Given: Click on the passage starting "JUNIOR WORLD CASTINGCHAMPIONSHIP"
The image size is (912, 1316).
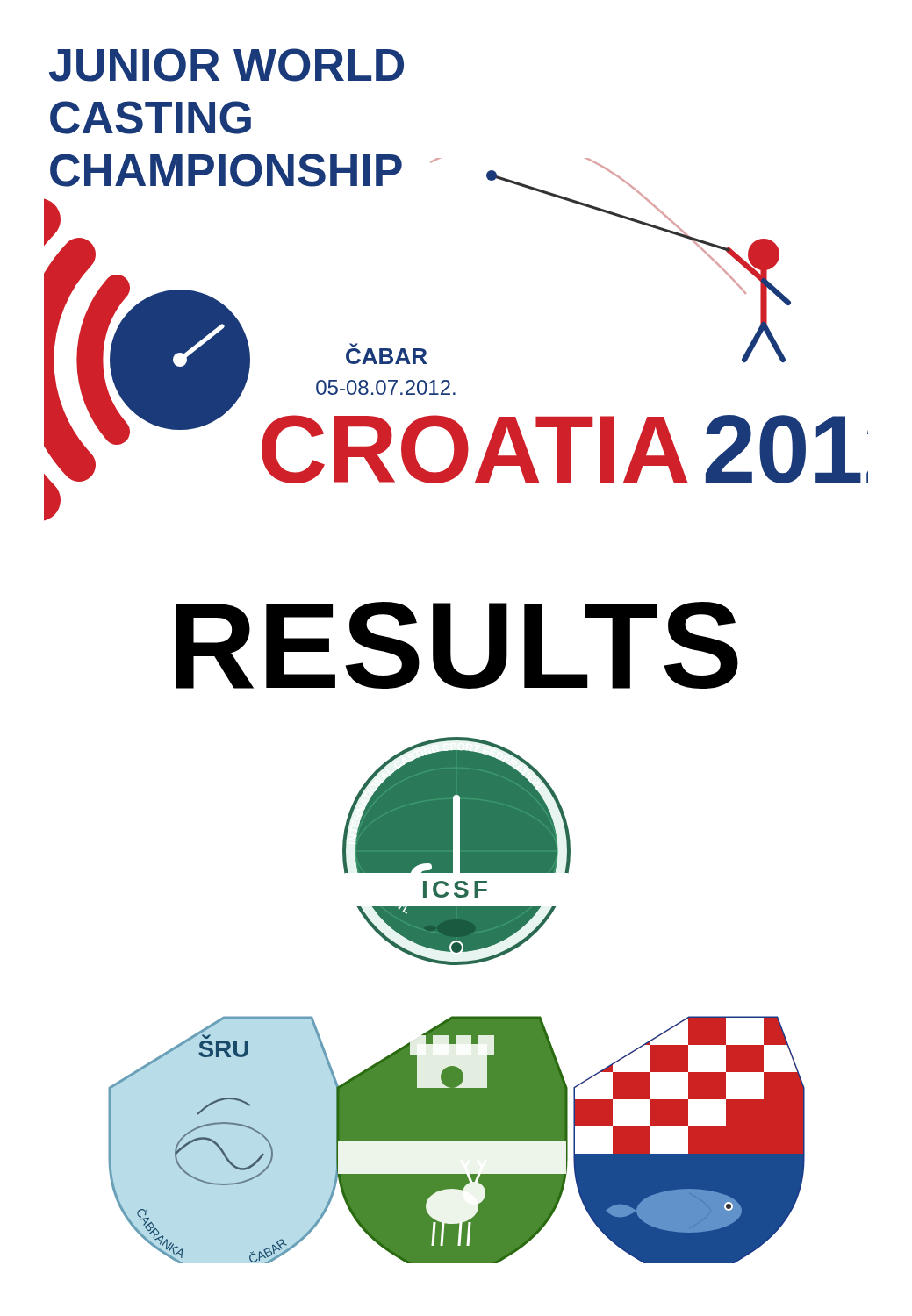Looking at the screenshot, I should pyautogui.click(x=227, y=117).
